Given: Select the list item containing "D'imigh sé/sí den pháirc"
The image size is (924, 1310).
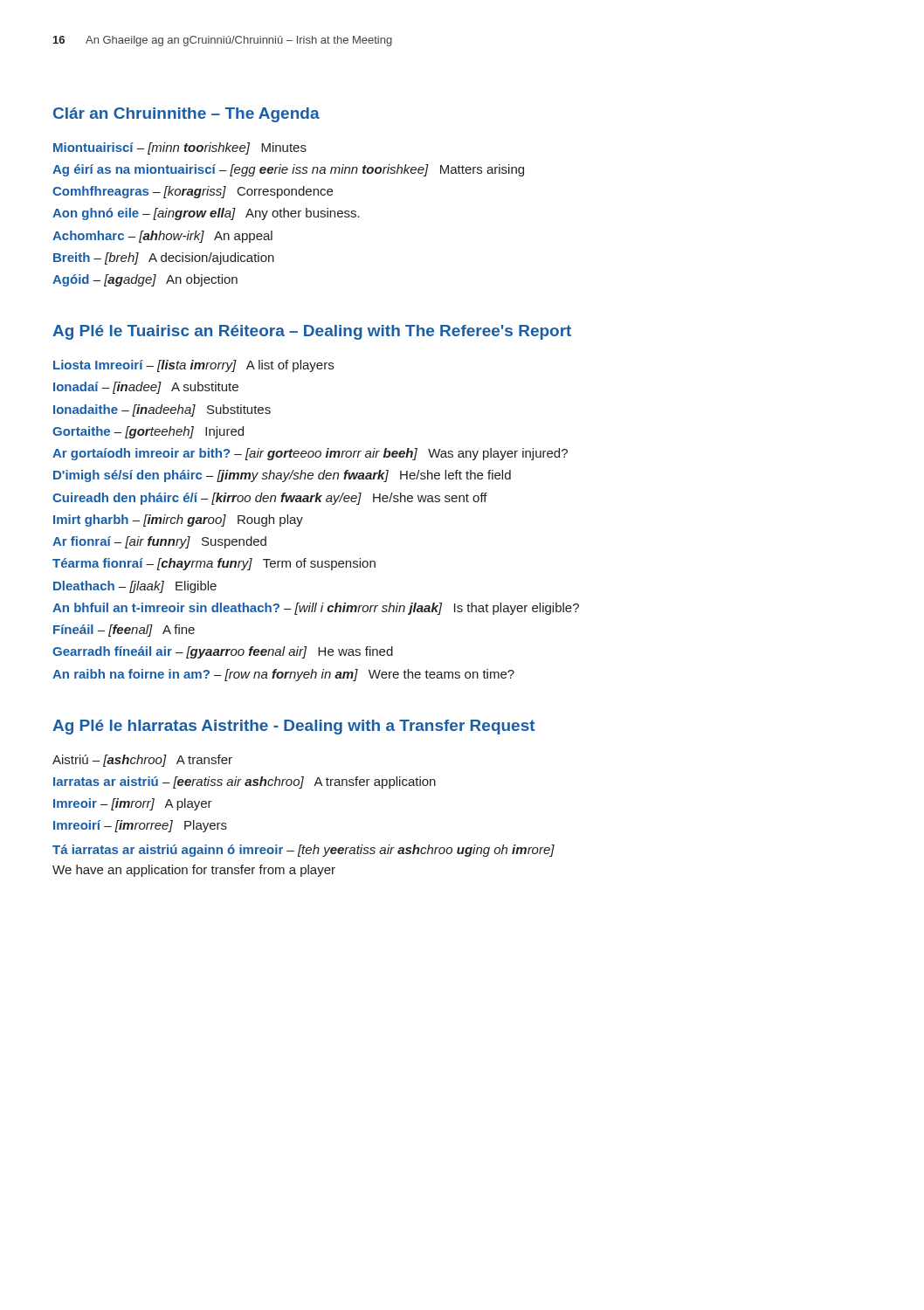Looking at the screenshot, I should (x=282, y=475).
